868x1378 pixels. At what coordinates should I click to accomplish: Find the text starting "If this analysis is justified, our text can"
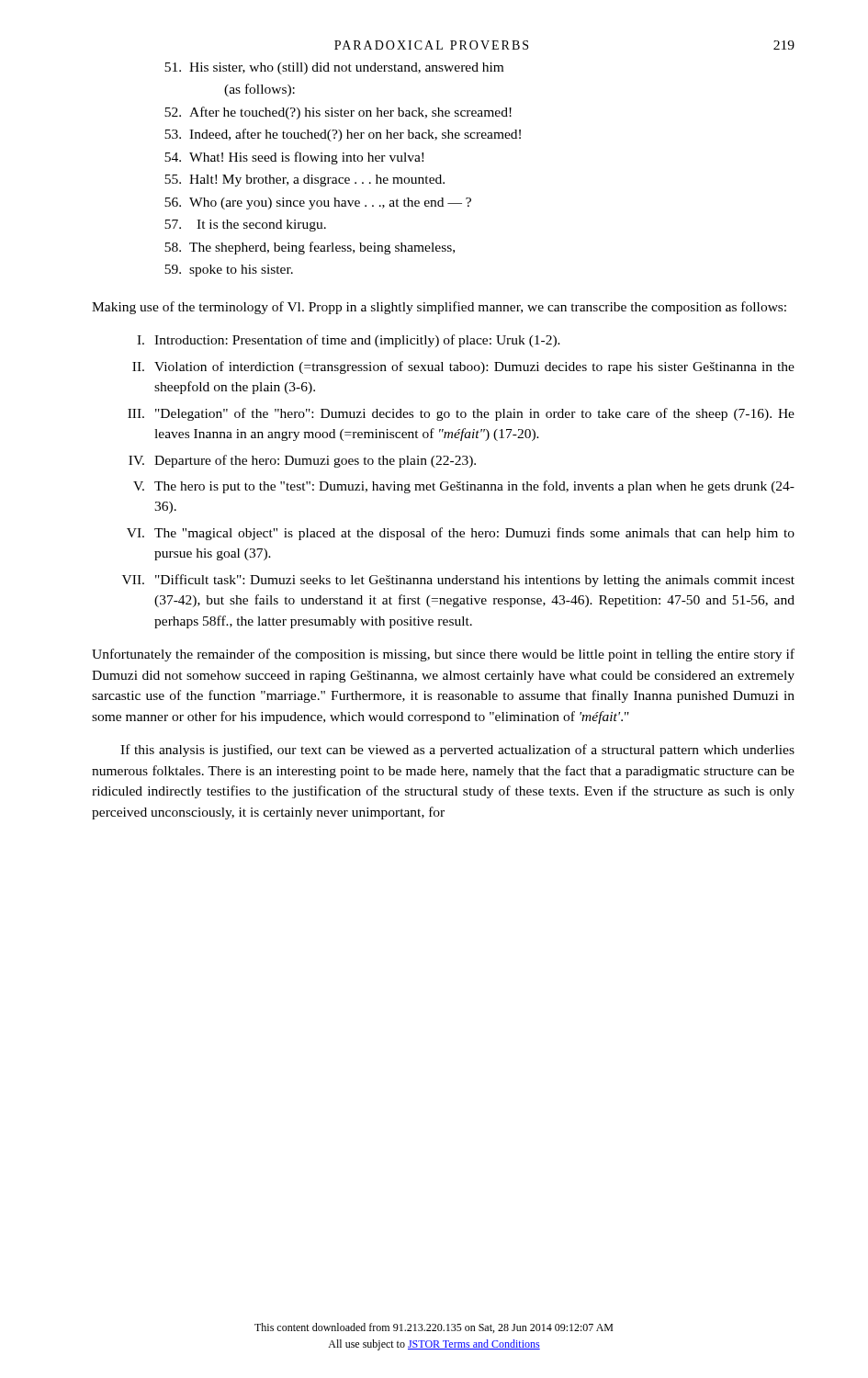tap(443, 780)
